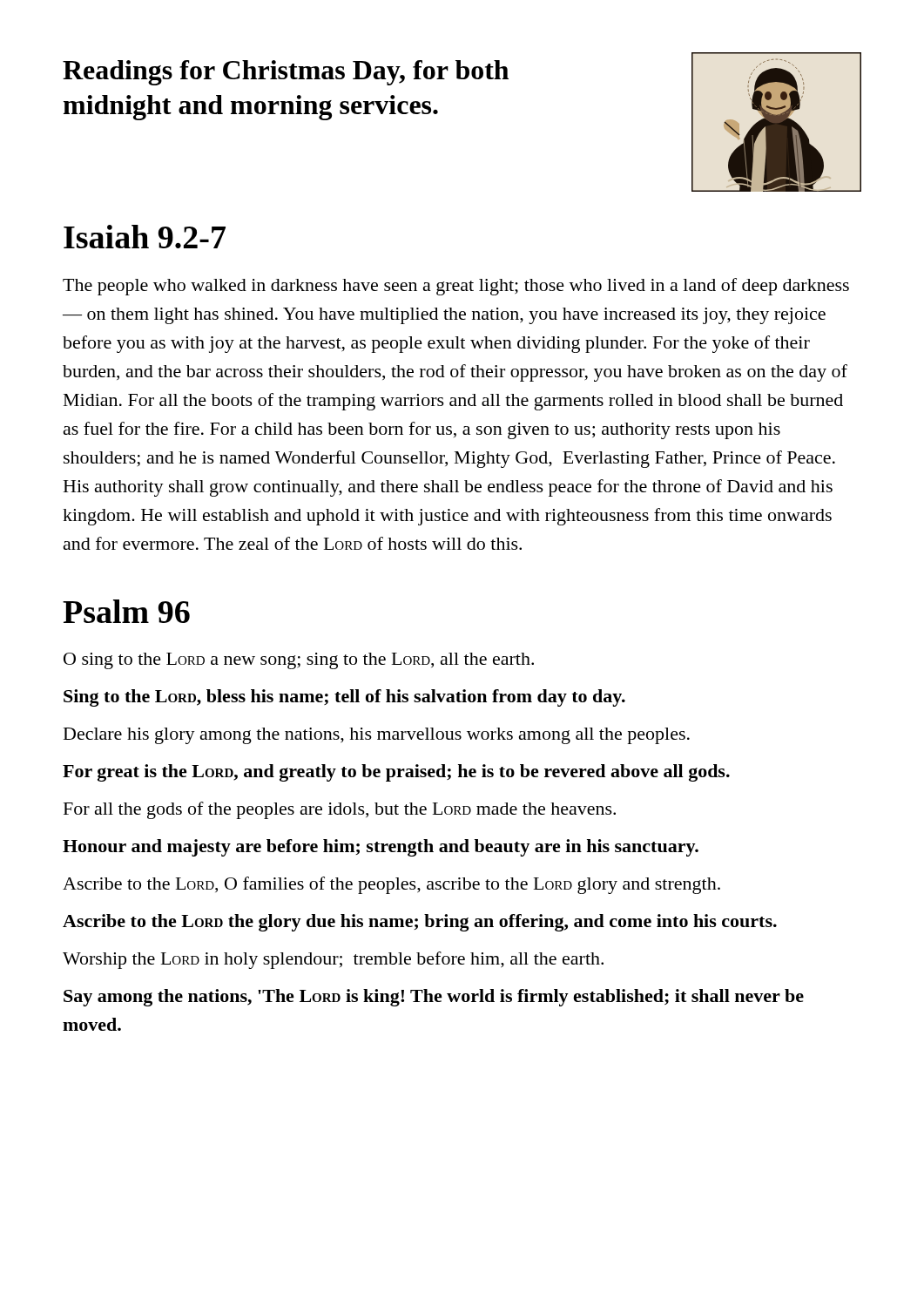Select the section header containing "Isaiah 9.2-7"

(x=145, y=237)
